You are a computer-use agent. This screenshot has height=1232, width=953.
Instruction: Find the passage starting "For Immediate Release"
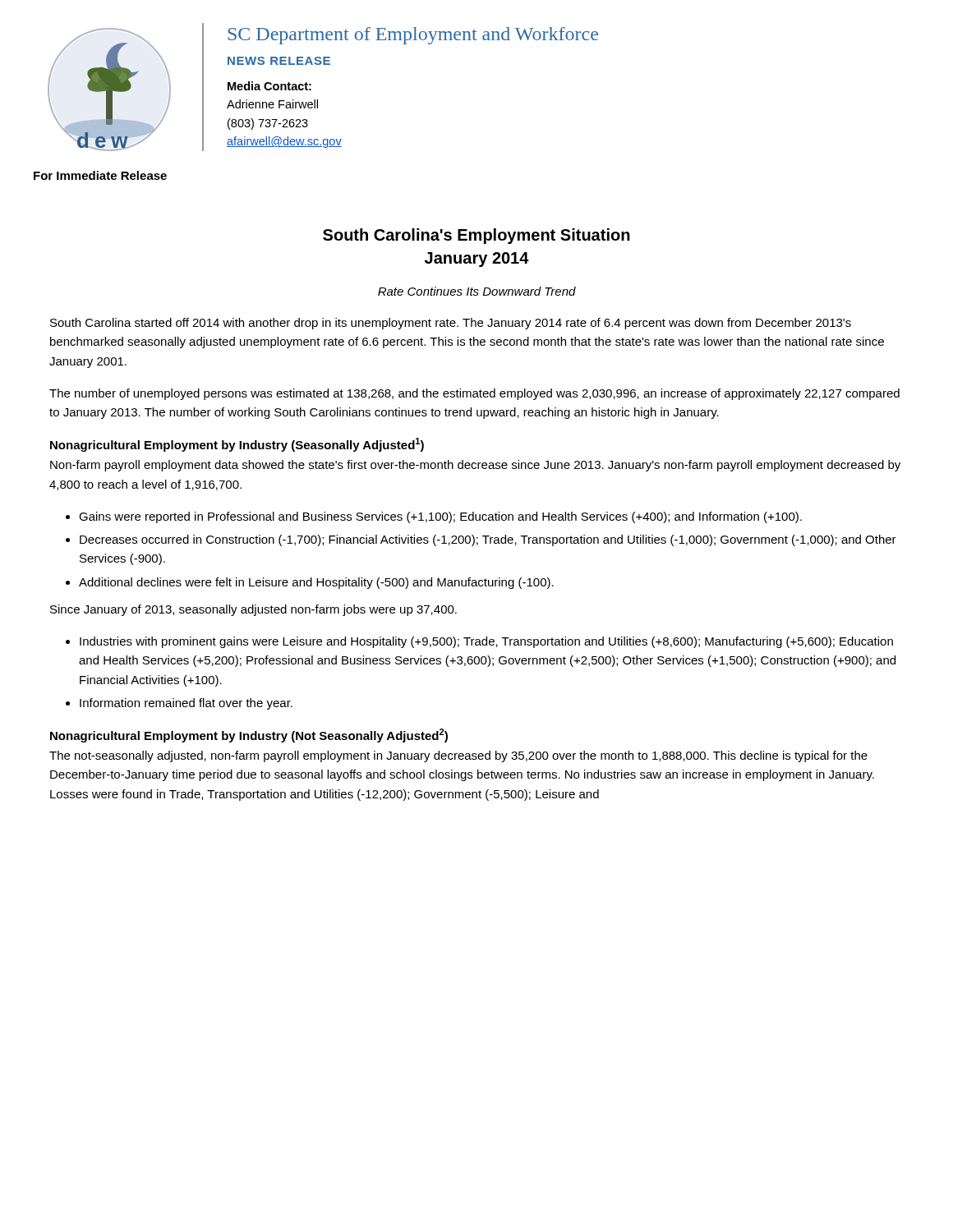(x=100, y=175)
